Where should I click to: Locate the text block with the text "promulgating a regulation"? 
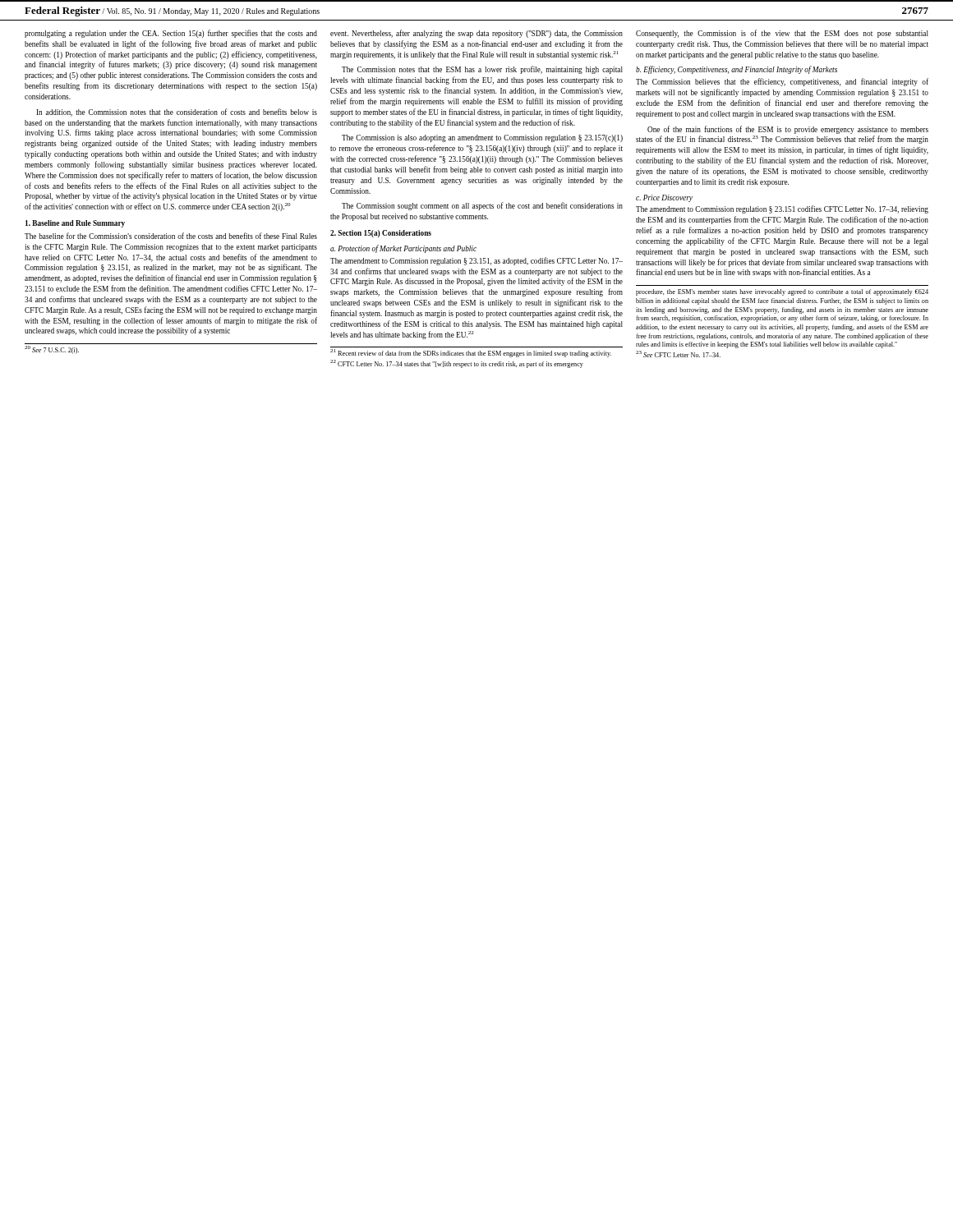171,121
